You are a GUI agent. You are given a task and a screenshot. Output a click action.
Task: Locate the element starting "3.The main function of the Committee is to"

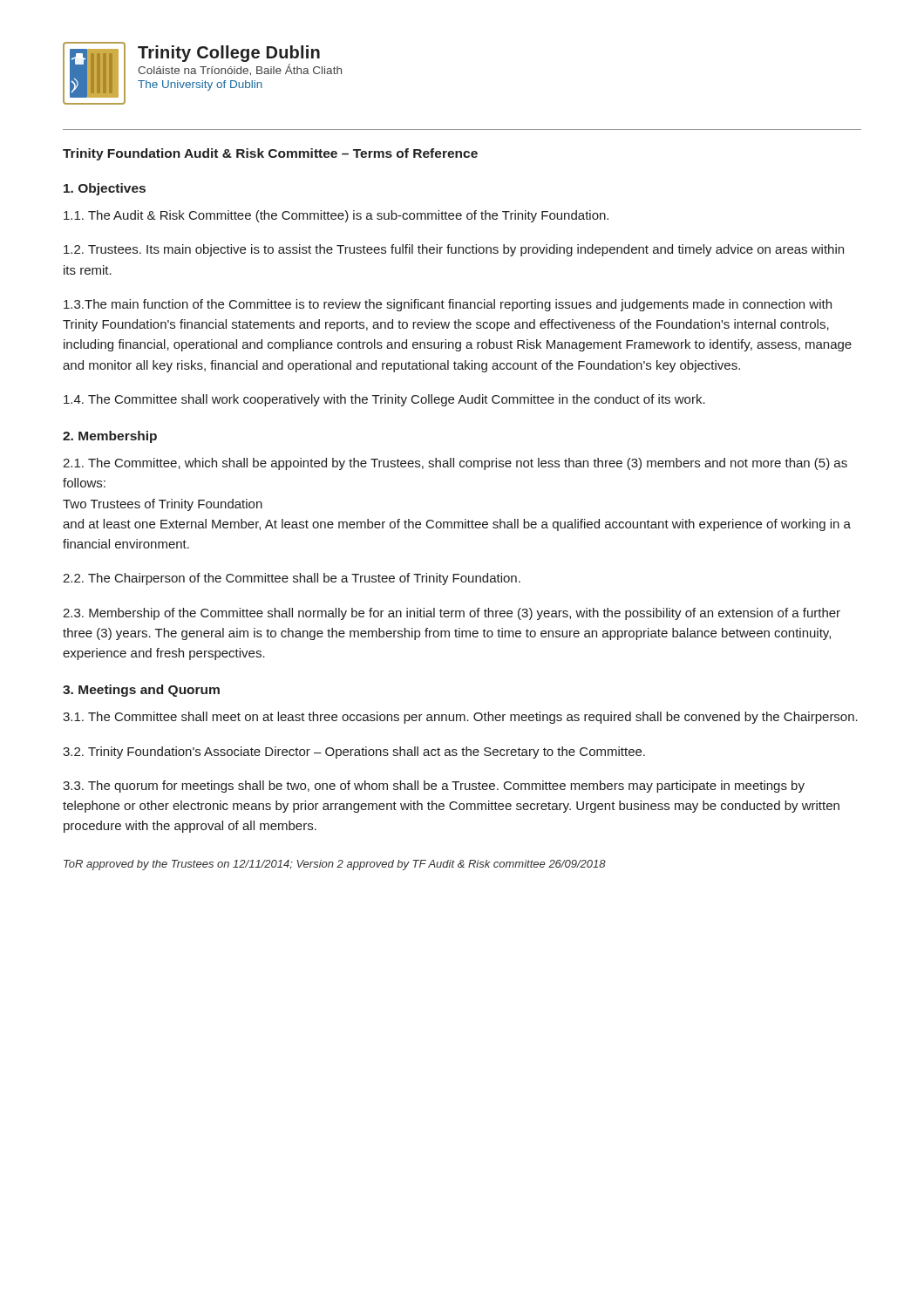tap(457, 334)
